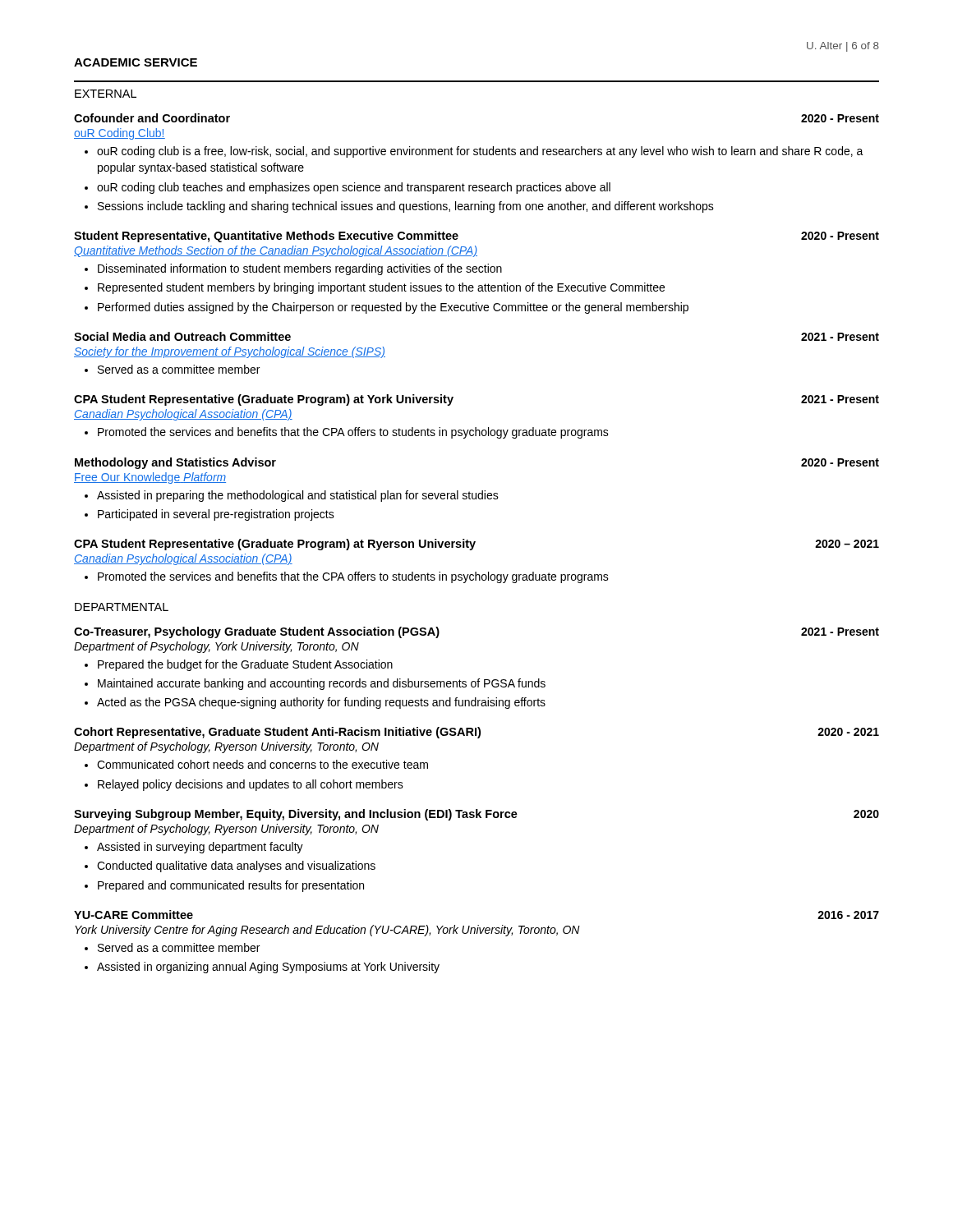The image size is (953, 1232).
Task: Find the block on this page that starts "Prepared and communicated"
Action: tap(231, 885)
